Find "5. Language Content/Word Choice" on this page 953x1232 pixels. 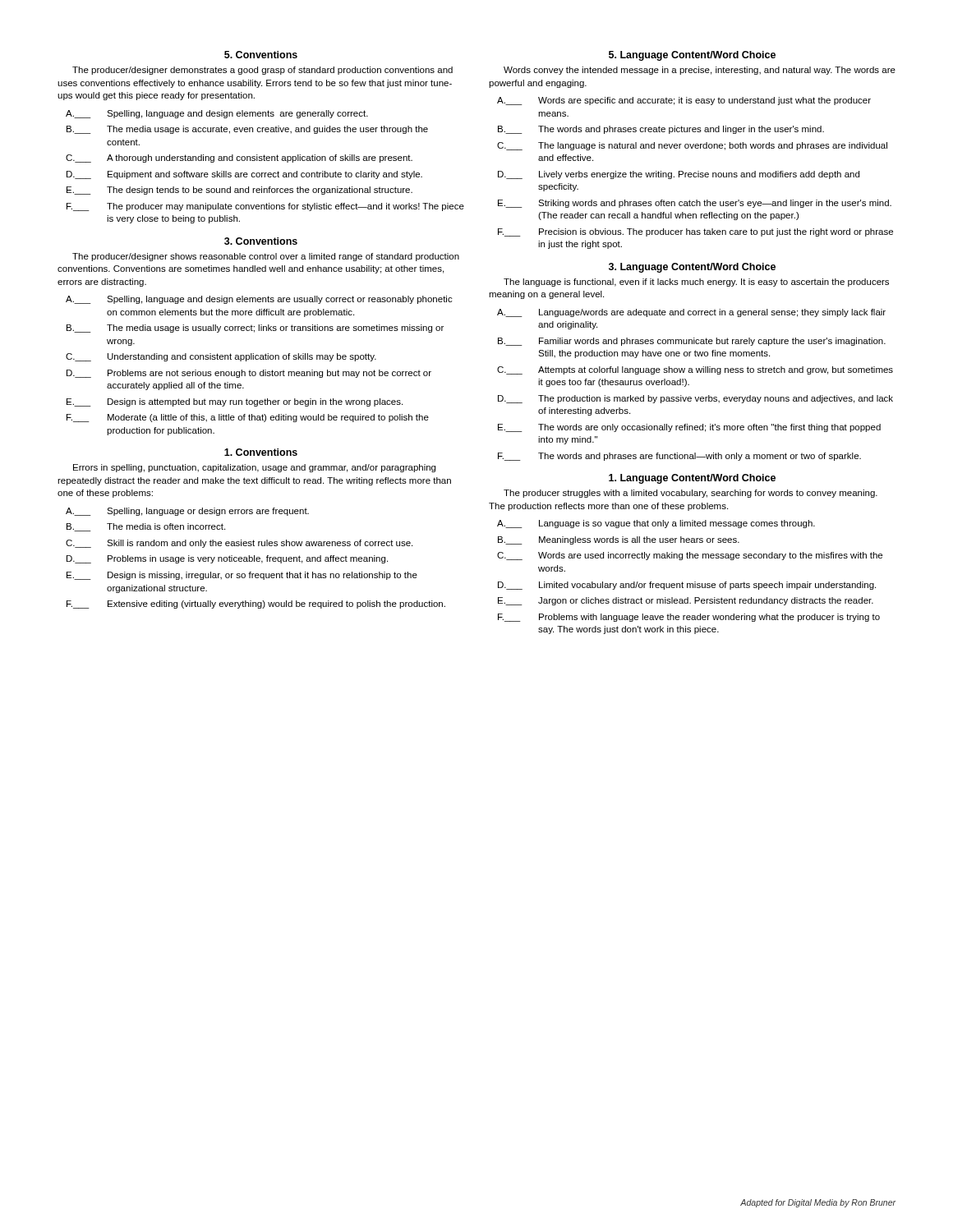coord(692,55)
